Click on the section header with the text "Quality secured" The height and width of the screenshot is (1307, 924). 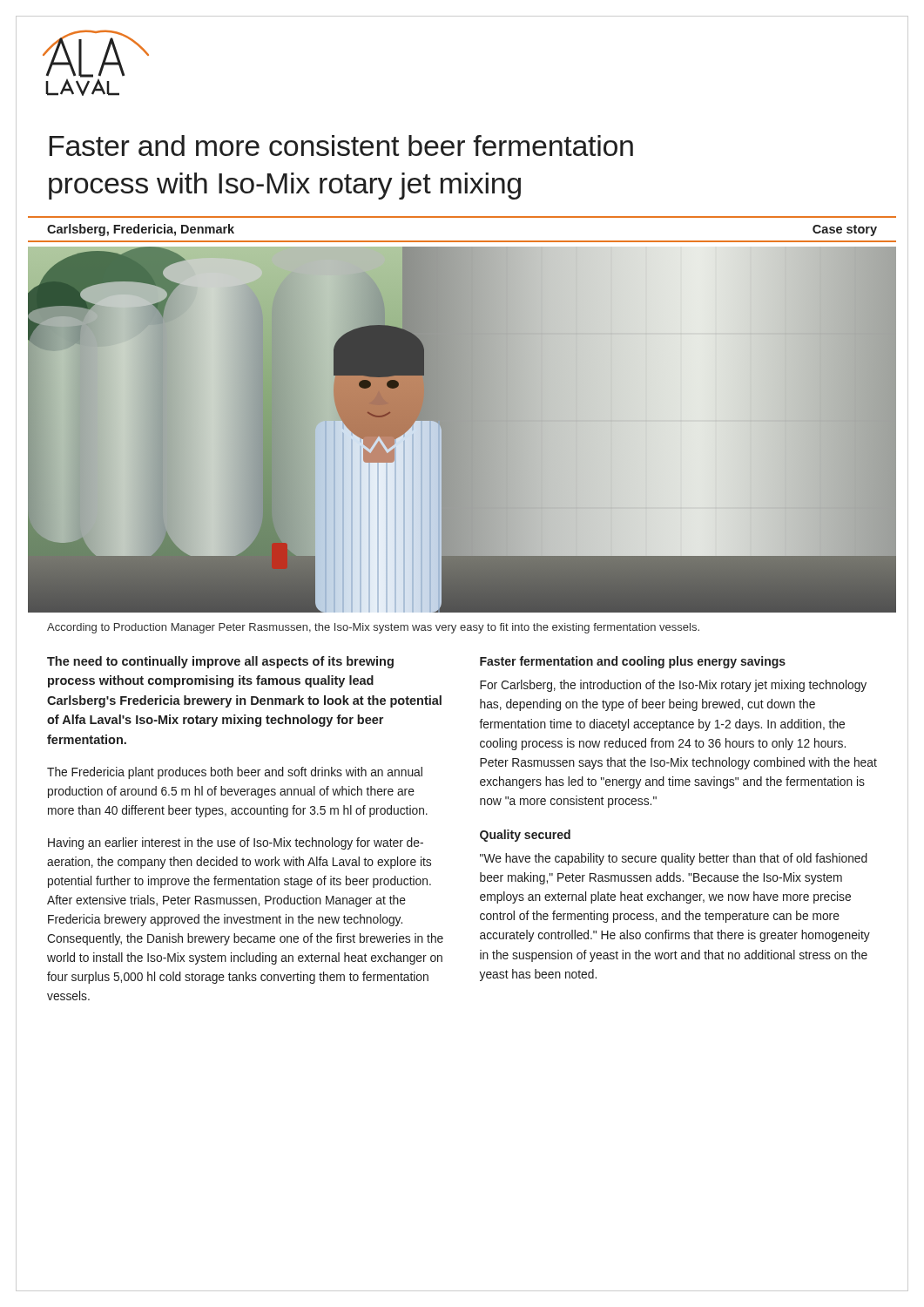(525, 835)
